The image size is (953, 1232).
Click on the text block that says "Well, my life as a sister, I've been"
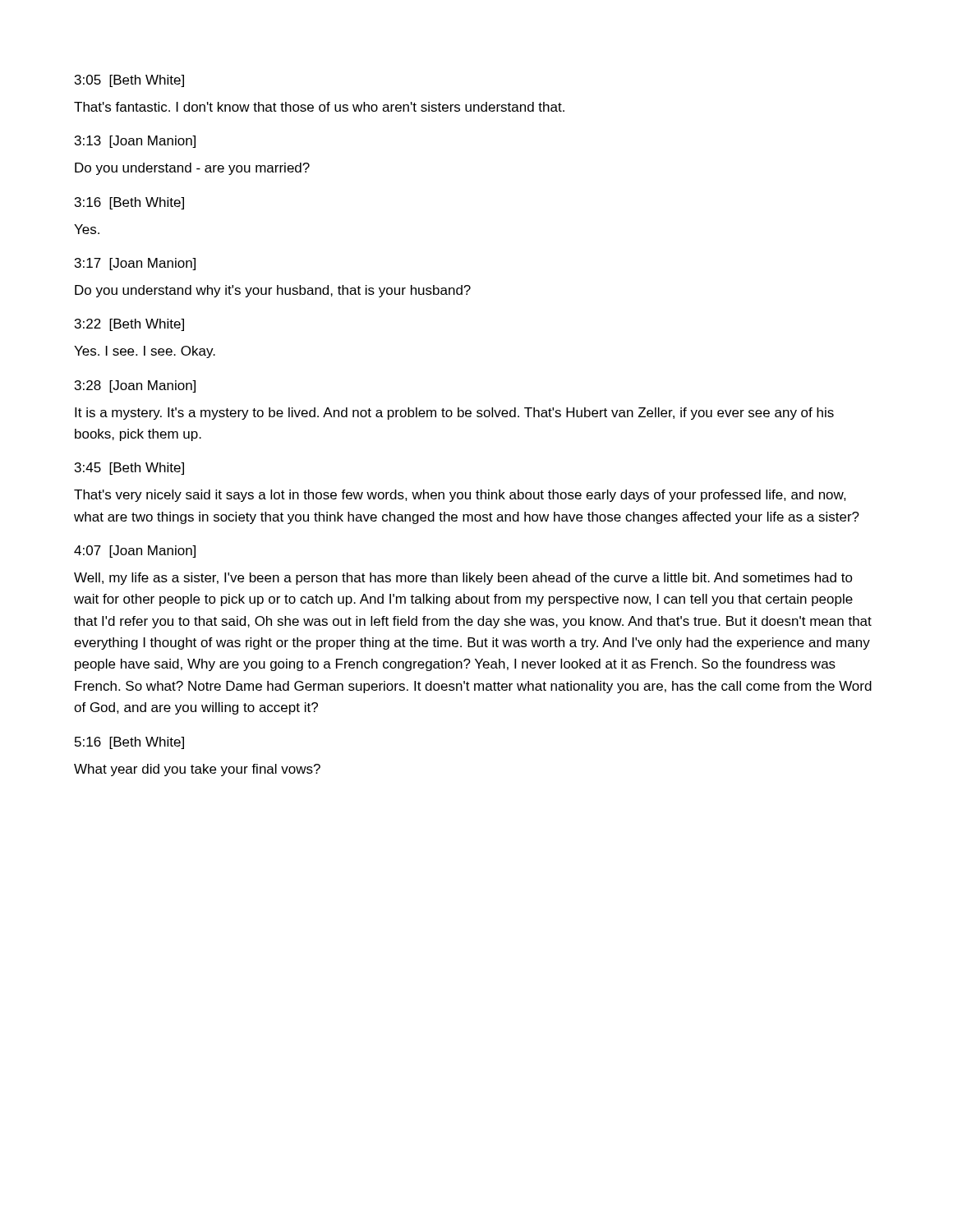click(473, 643)
